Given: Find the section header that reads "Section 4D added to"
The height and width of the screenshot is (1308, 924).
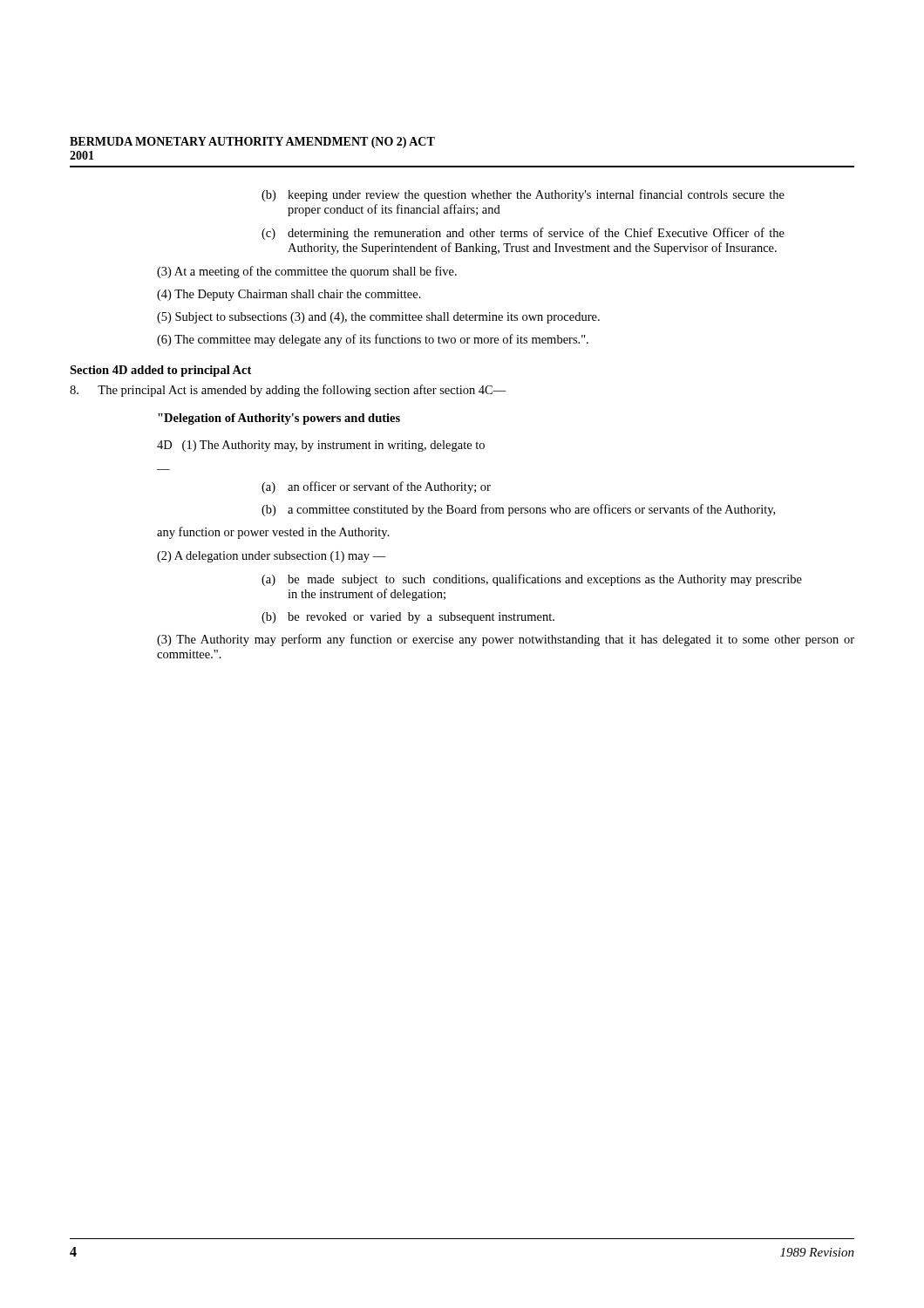Looking at the screenshot, I should [x=160, y=371].
